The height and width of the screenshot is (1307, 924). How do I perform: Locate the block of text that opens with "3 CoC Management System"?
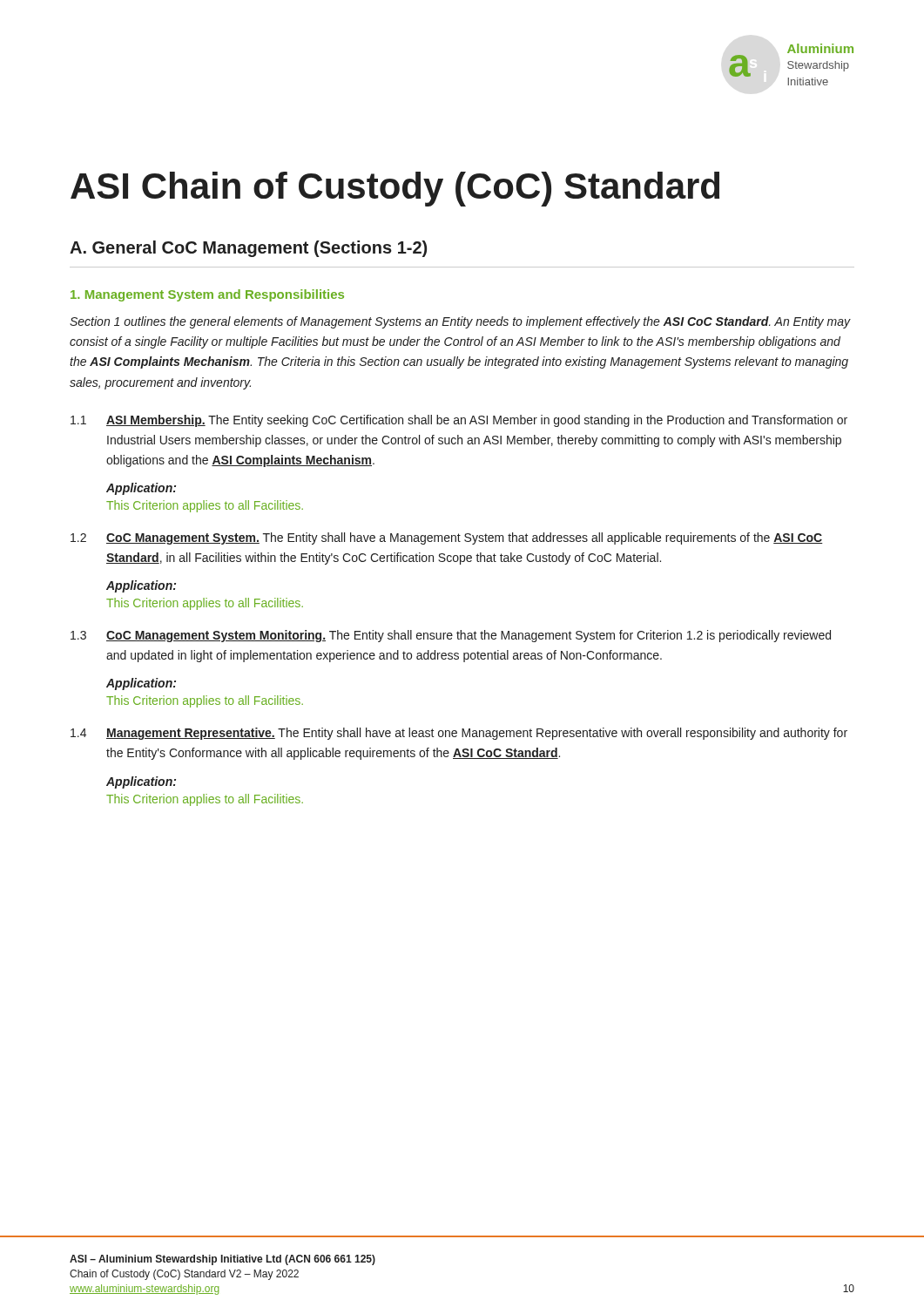[x=462, y=667]
